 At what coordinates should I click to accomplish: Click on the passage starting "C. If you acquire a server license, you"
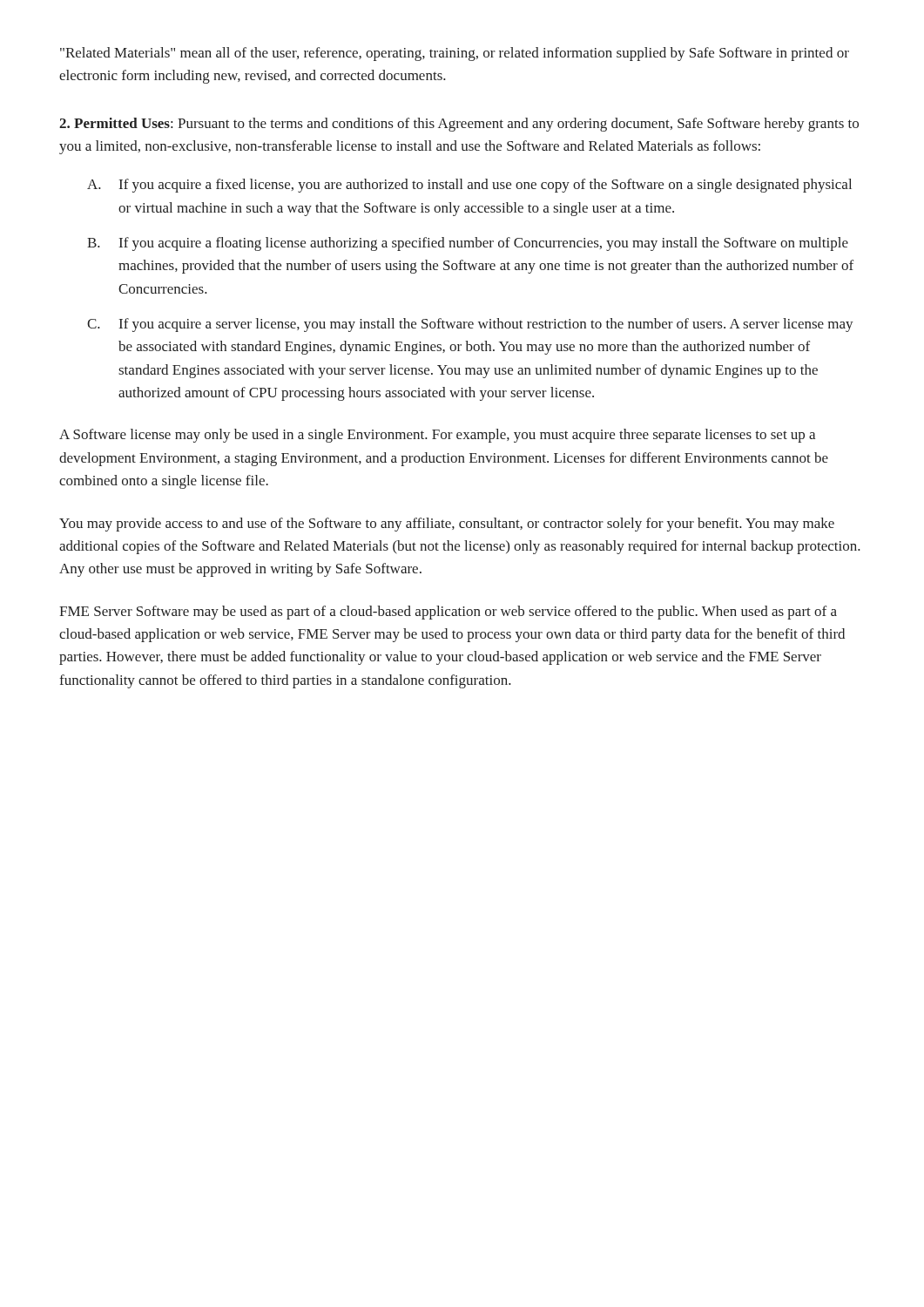[474, 359]
